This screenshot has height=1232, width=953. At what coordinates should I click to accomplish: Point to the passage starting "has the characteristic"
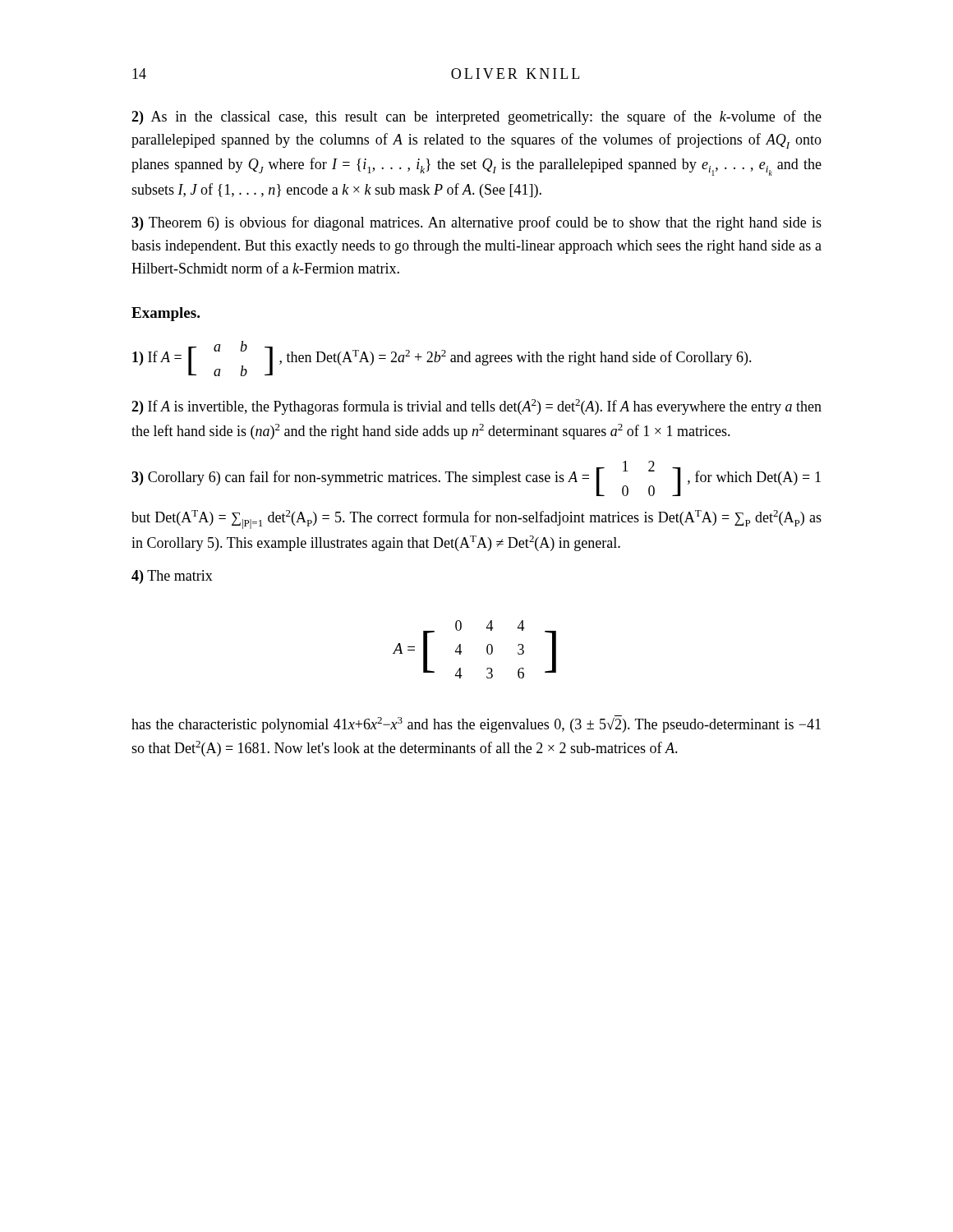pos(476,736)
